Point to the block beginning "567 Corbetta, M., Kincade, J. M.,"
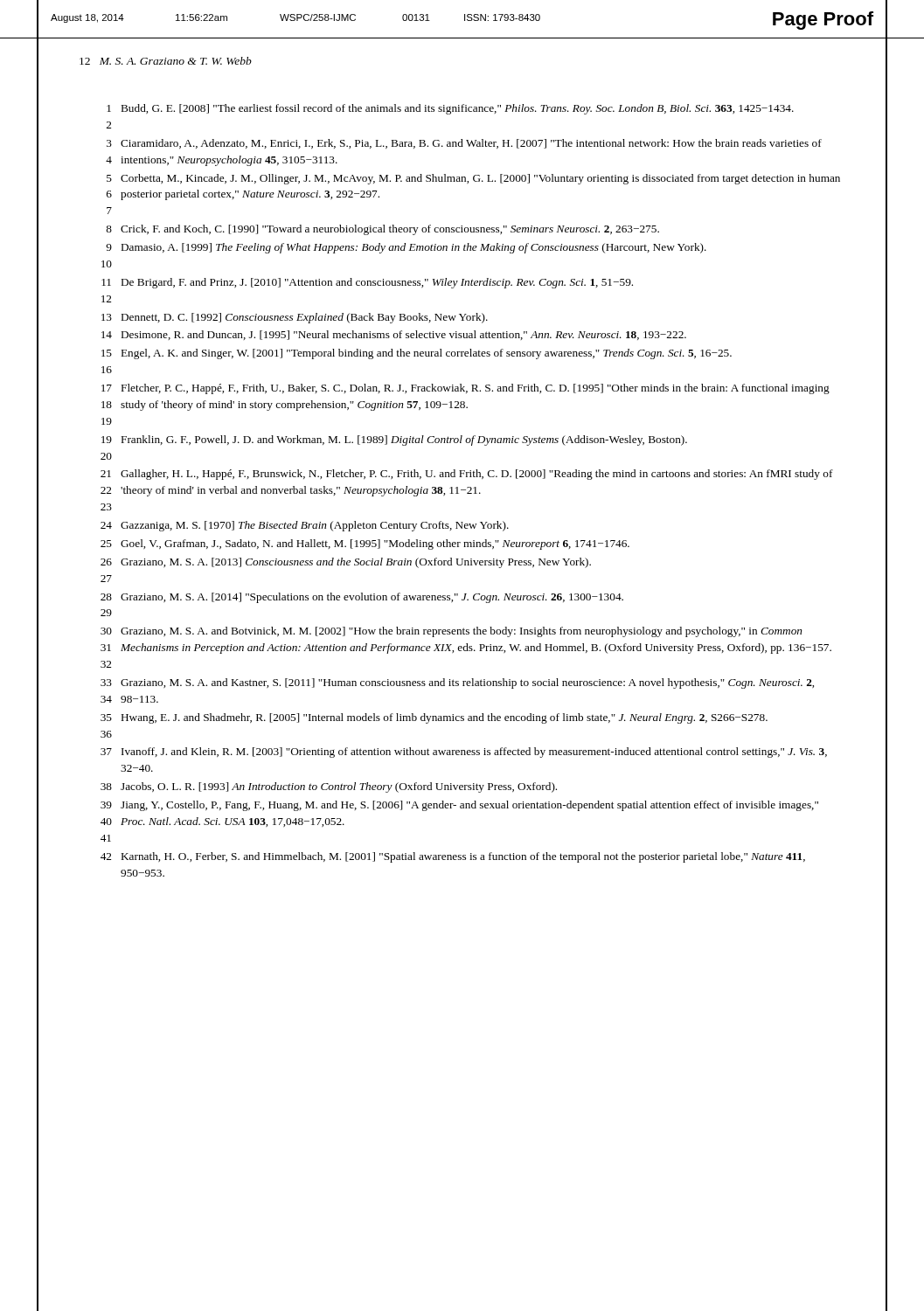Screen dimensions: 1311x924 473,179
